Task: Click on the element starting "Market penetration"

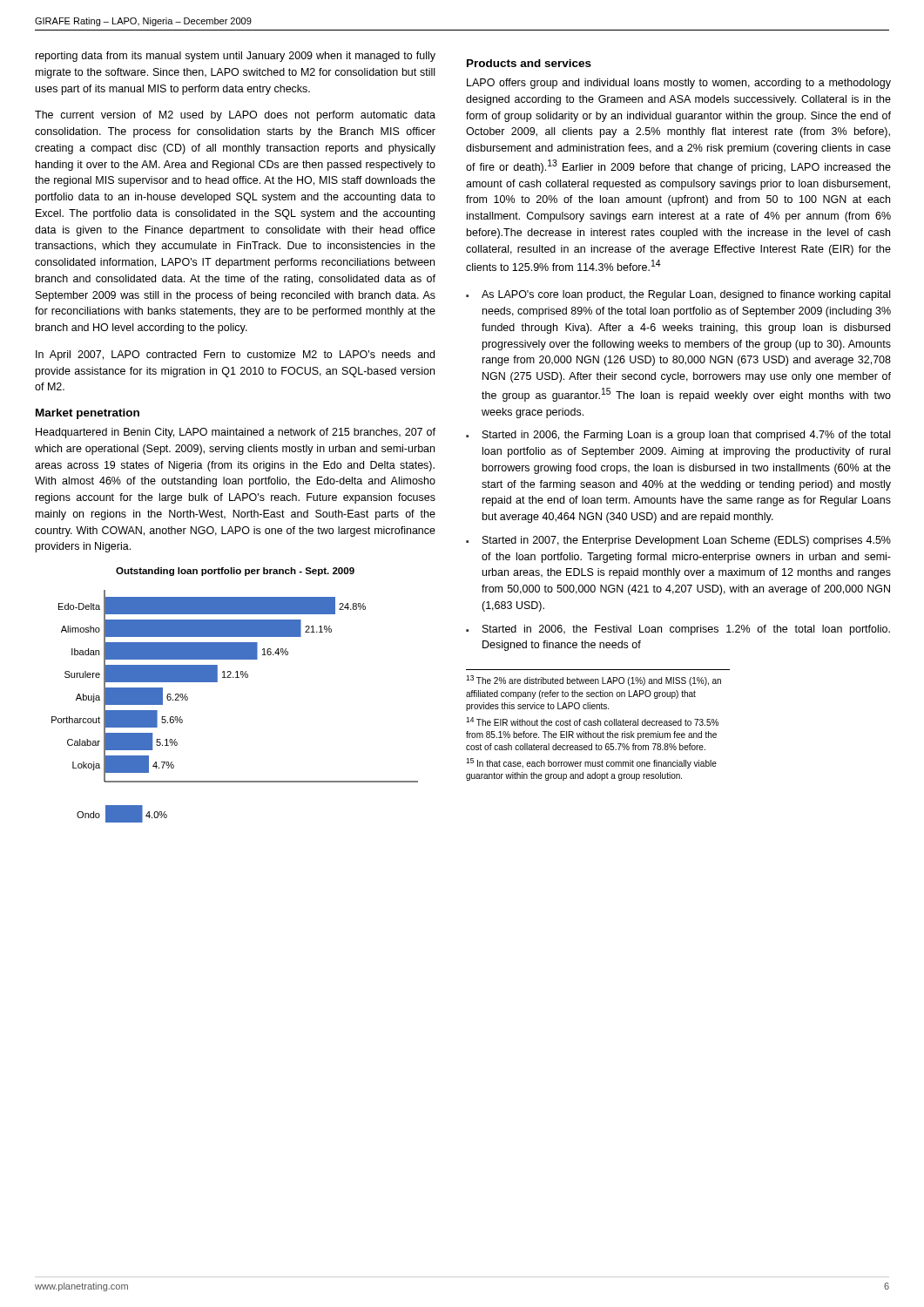Action: pyautogui.click(x=87, y=413)
